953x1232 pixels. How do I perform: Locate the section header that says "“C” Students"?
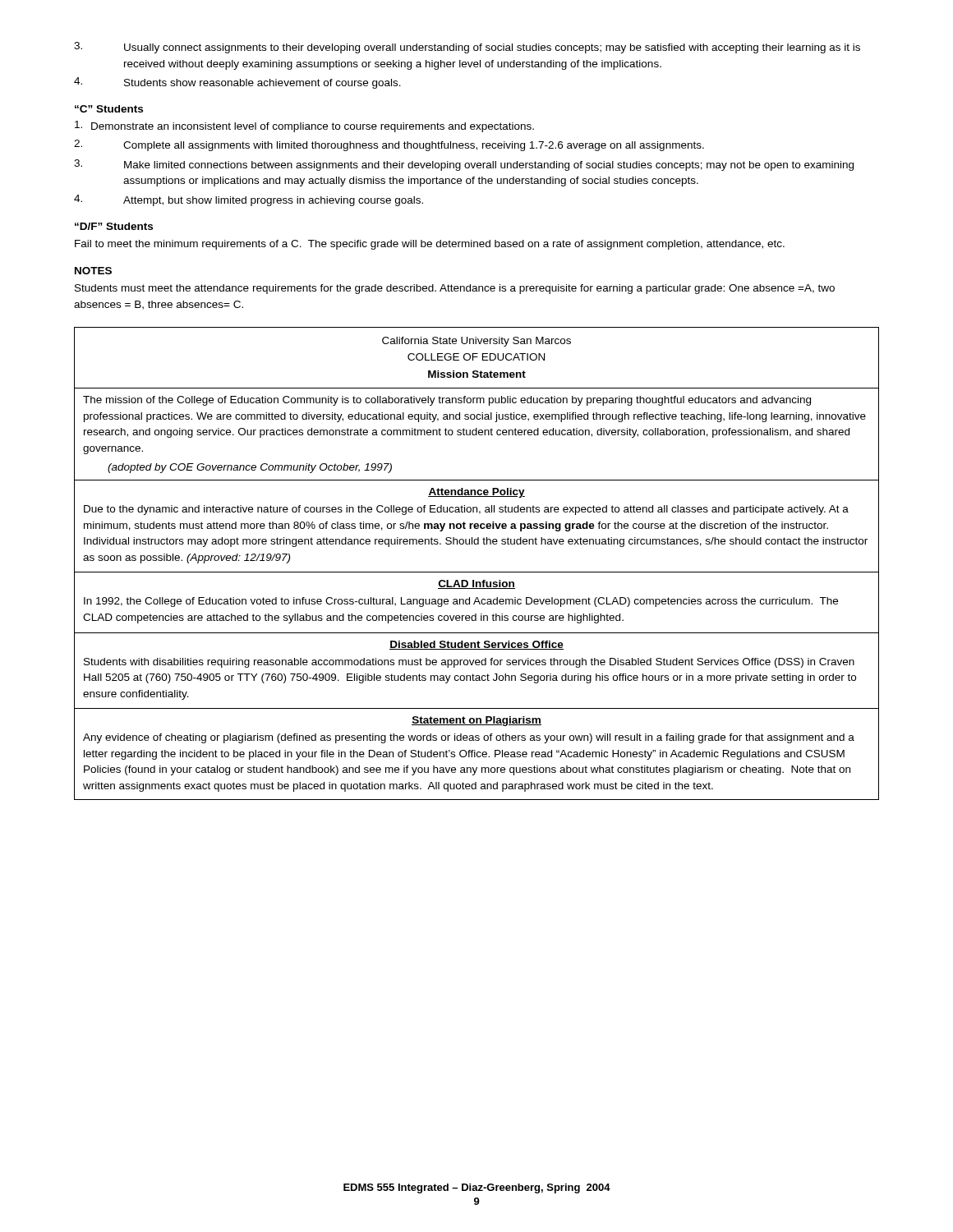(109, 109)
